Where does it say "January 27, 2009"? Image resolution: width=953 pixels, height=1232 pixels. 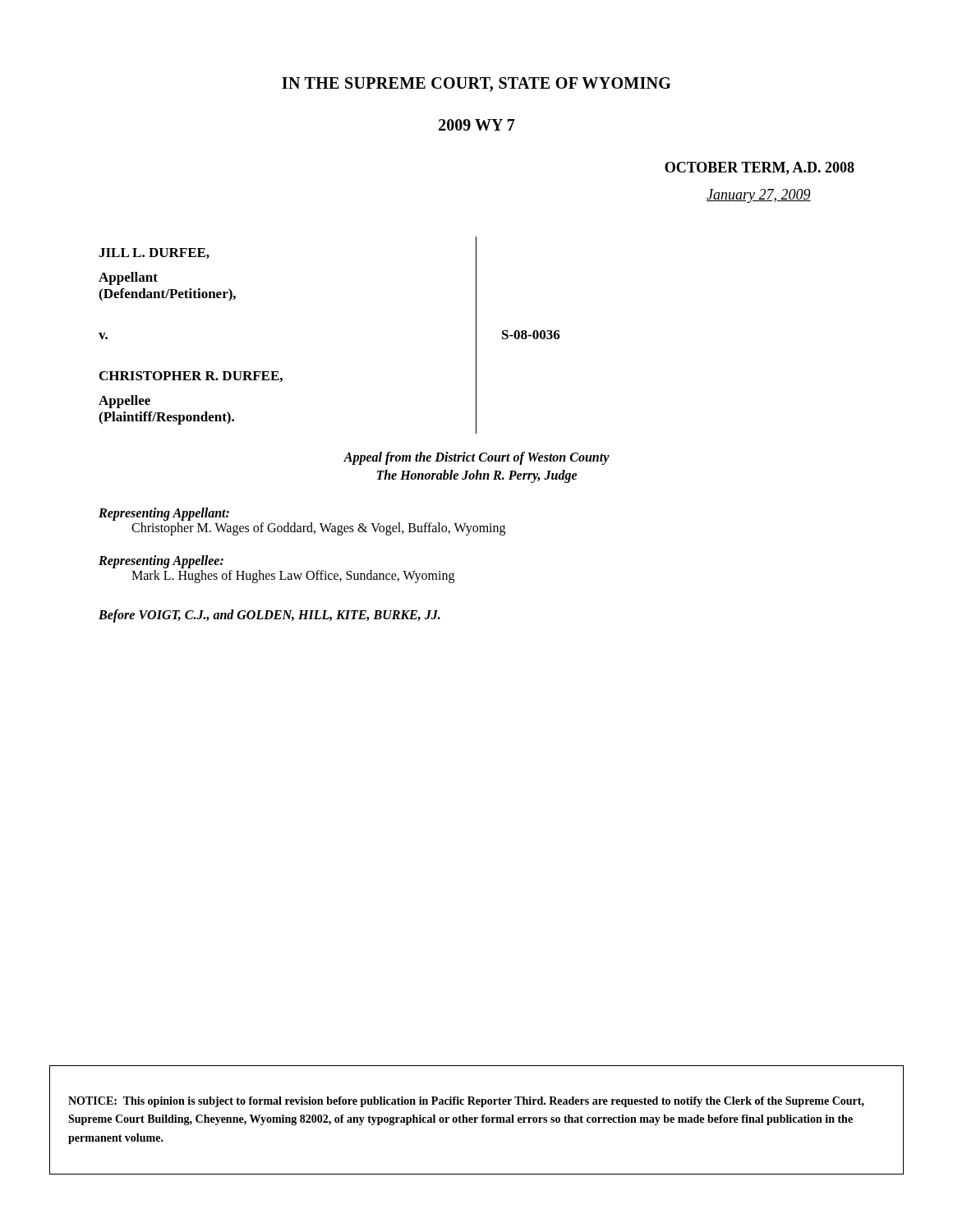[x=781, y=195]
